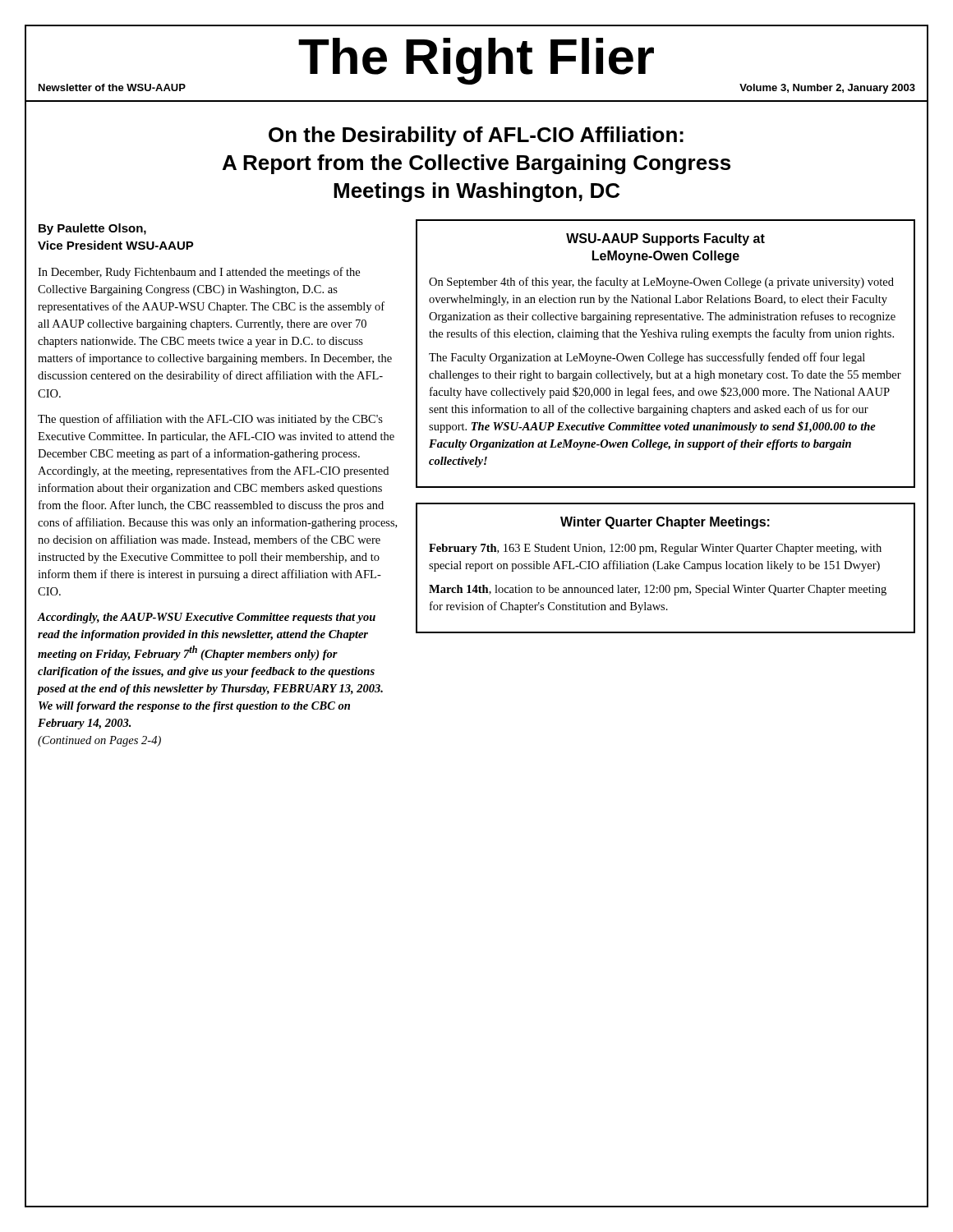Find the text block starting "On the Desirability of"
This screenshot has width=953, height=1232.
(476, 162)
